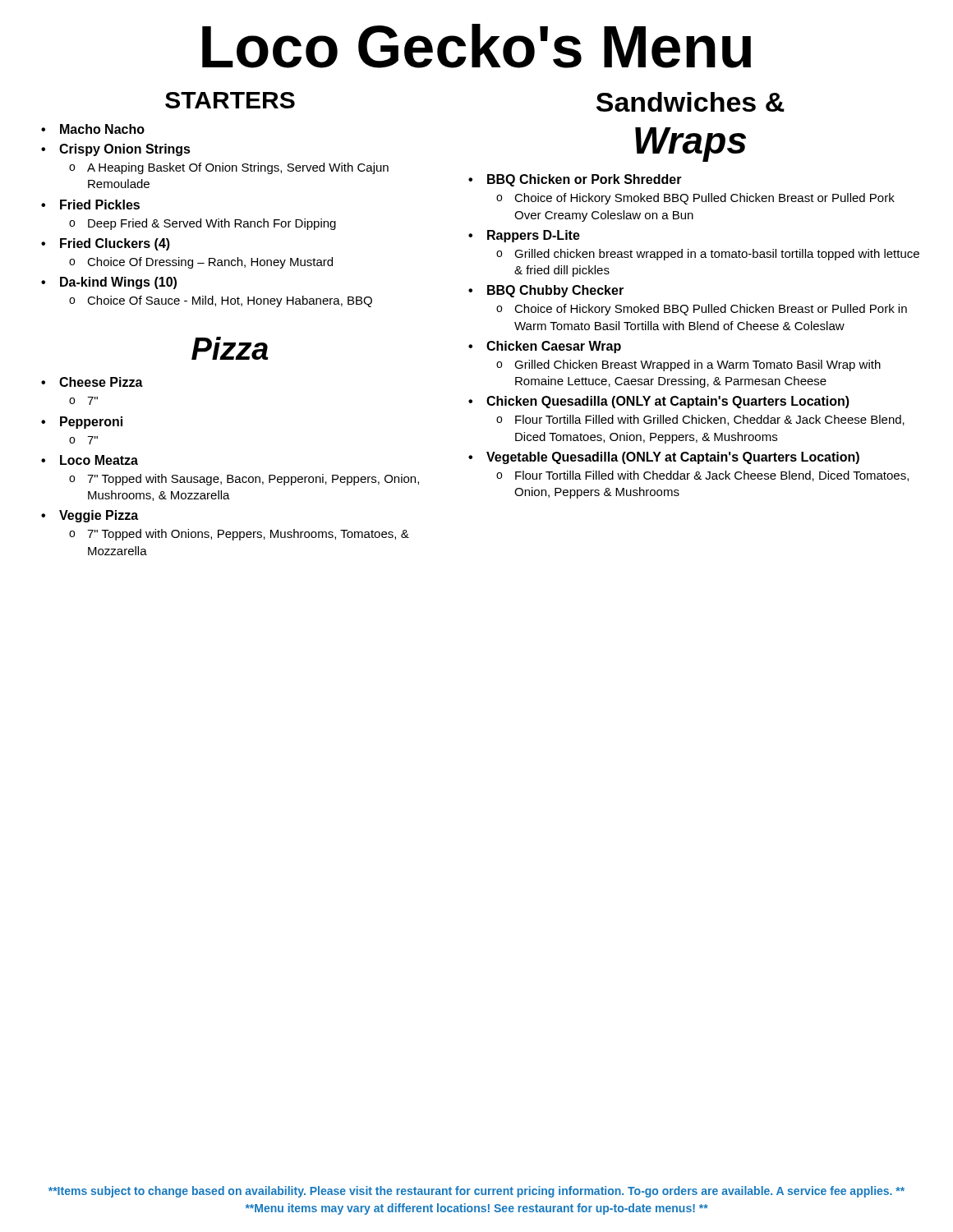This screenshot has width=953, height=1232.
Task: Find the block on this page that starts "Fried Cluckers (4) Choice"
Action: pos(234,253)
